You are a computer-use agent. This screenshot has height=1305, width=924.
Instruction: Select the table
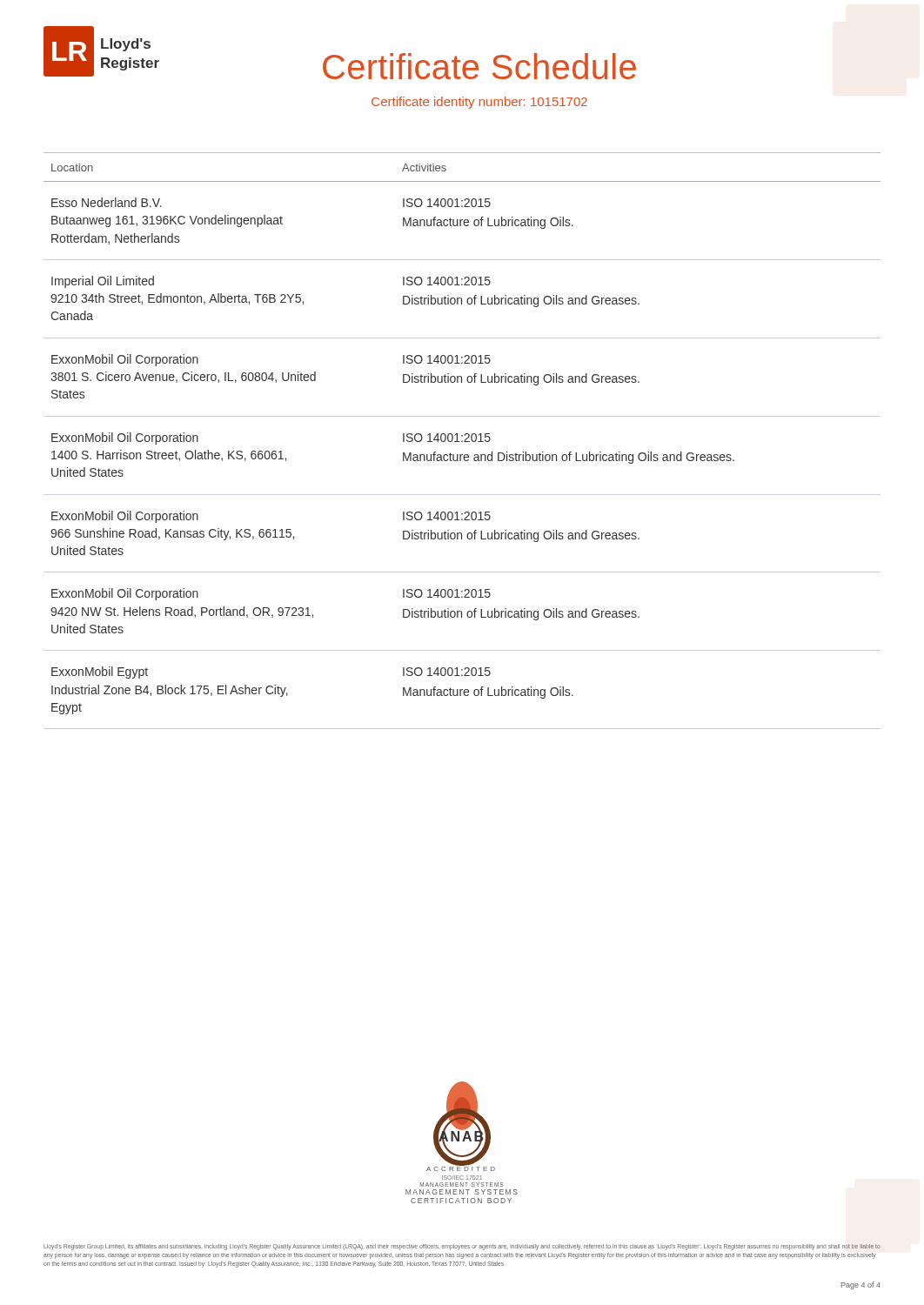pyautogui.click(x=462, y=443)
